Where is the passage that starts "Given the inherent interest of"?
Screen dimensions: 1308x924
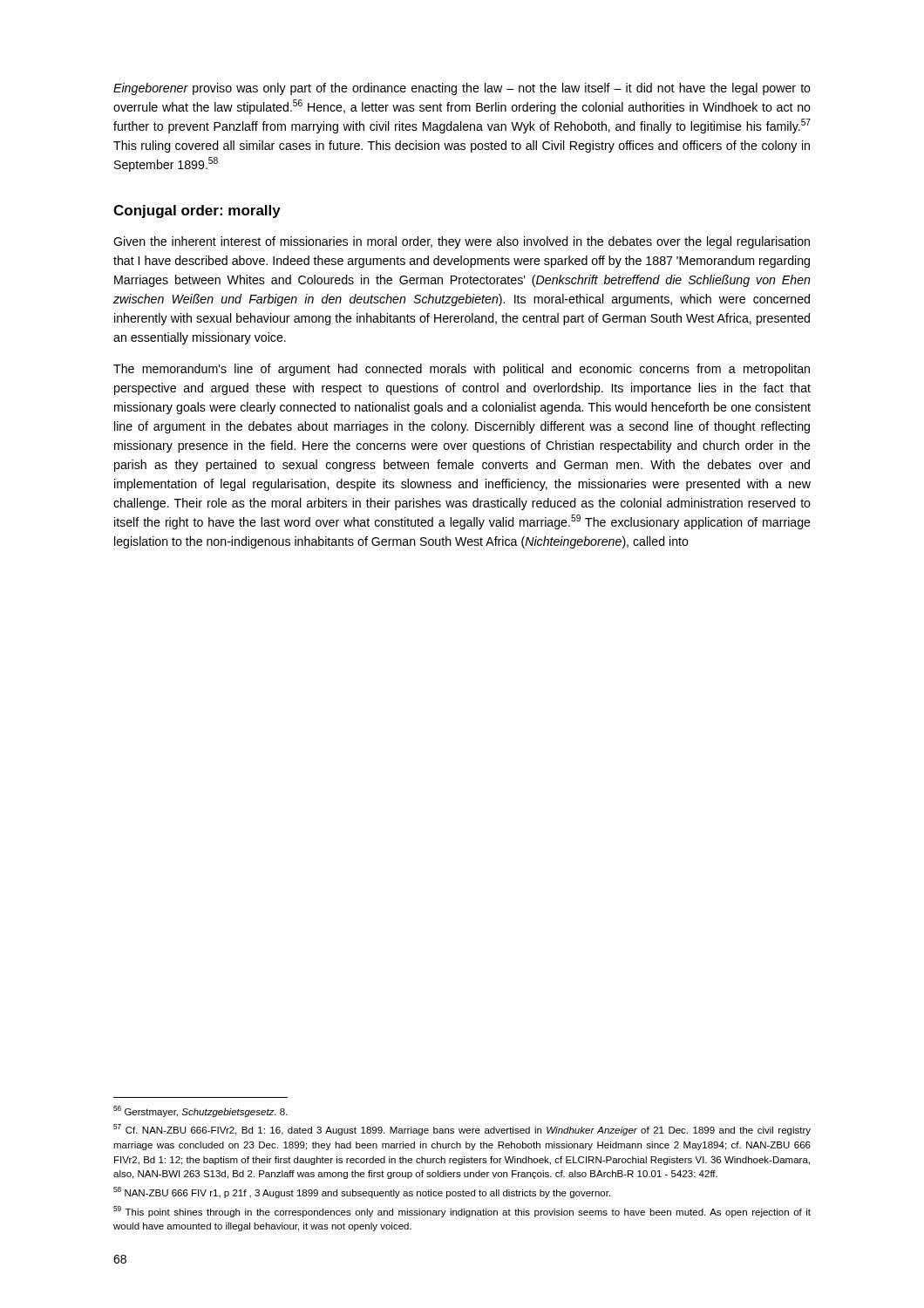point(462,289)
